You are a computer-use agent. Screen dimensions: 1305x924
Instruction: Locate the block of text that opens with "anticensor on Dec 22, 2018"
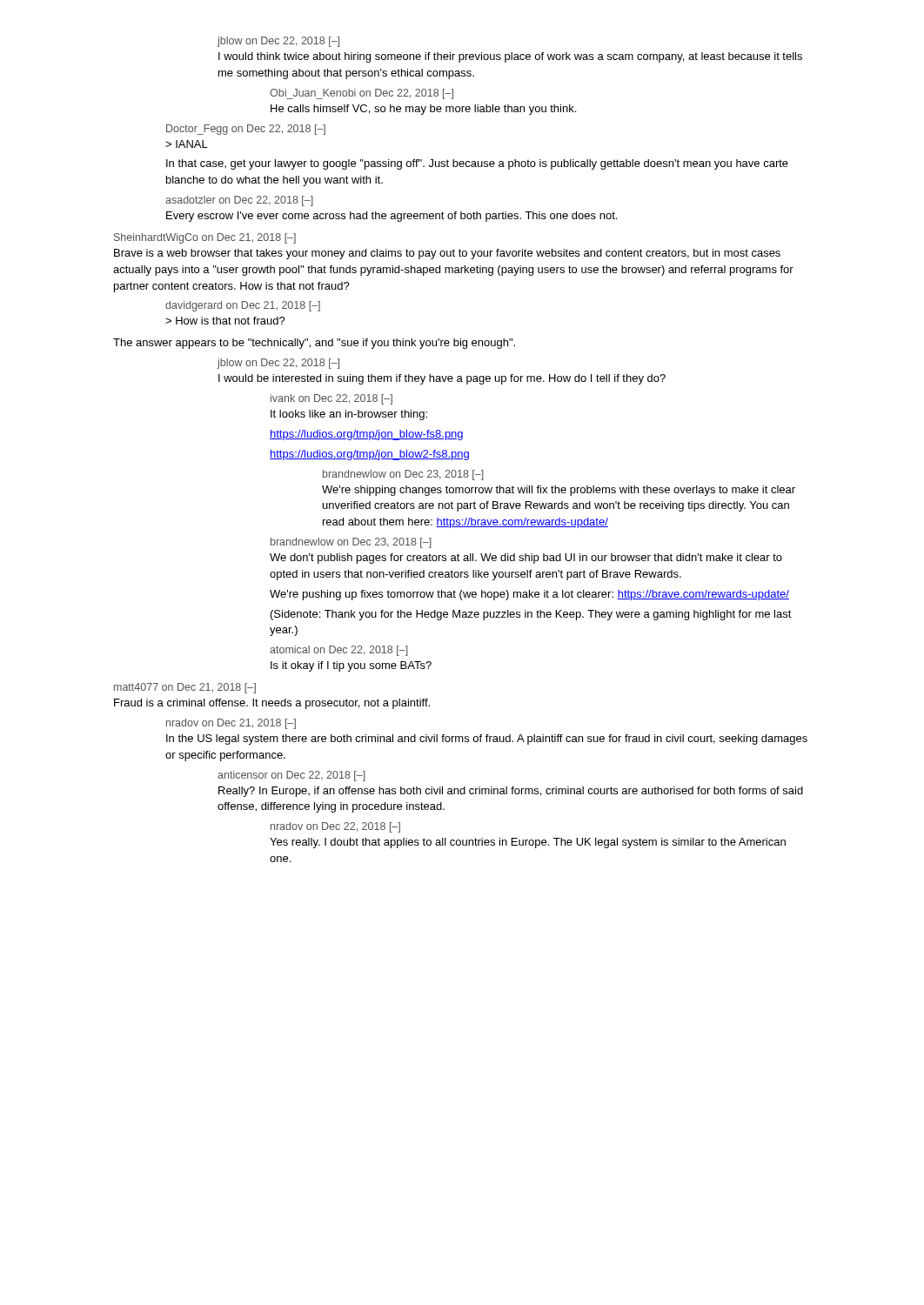click(x=514, y=792)
